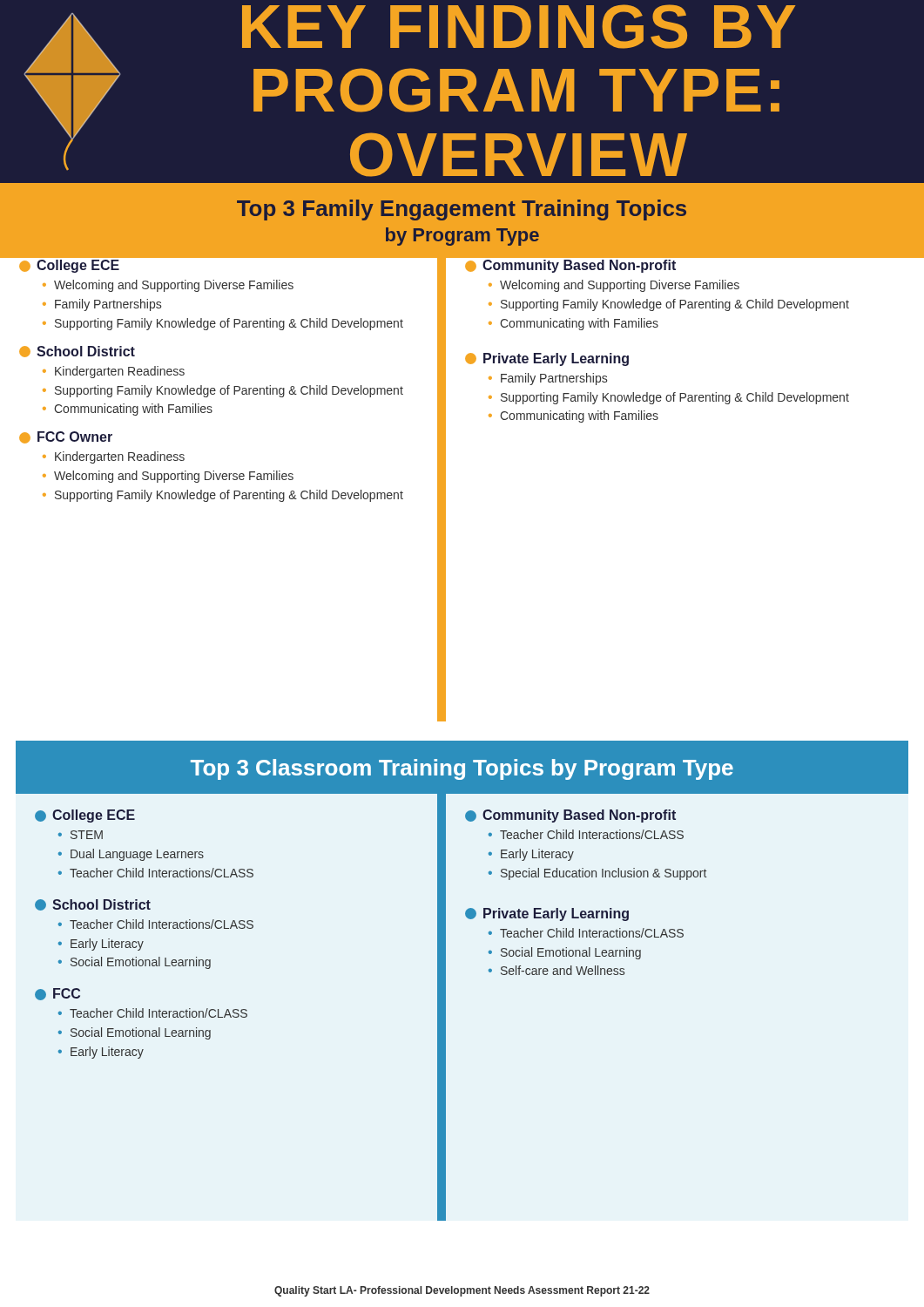
Task: Find the list item that says "Community Based Non-profit •Teacher Child Interactions/CLASS •Early Literacy"
Action: pyautogui.click(x=679, y=845)
